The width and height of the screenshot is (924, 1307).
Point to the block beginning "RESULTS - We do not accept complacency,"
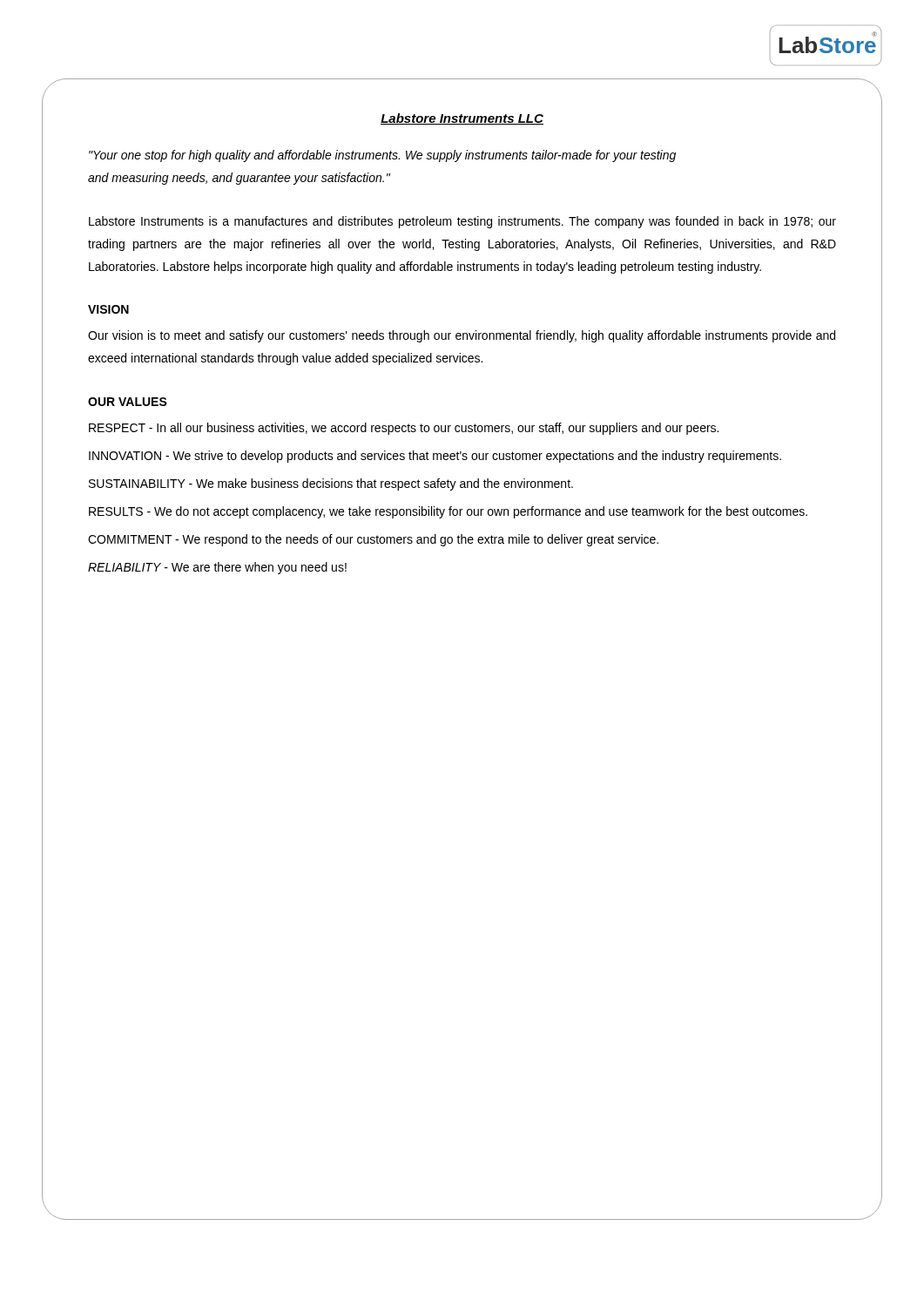point(448,511)
